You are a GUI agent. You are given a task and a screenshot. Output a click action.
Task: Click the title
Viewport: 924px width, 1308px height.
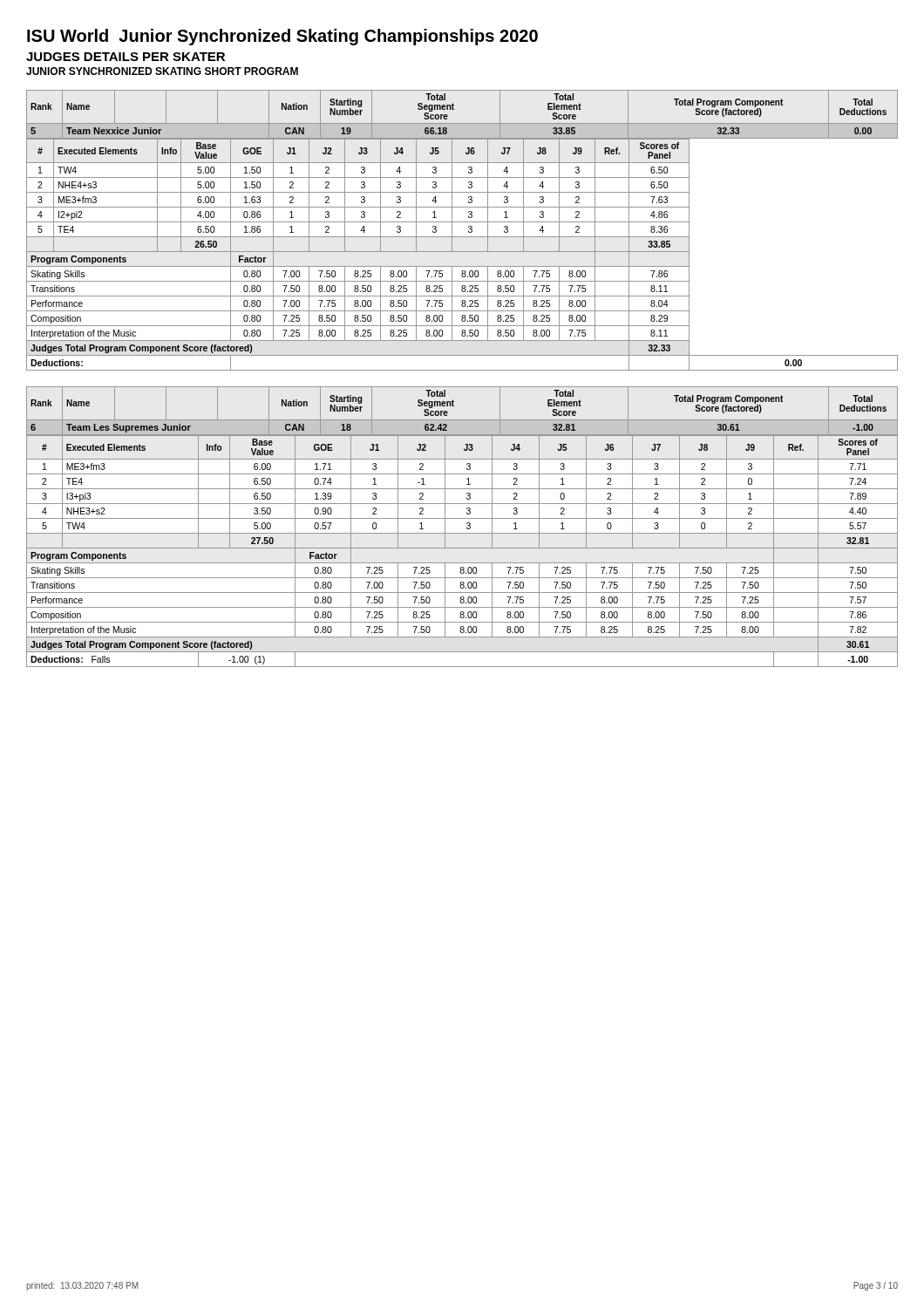[x=282, y=36]
